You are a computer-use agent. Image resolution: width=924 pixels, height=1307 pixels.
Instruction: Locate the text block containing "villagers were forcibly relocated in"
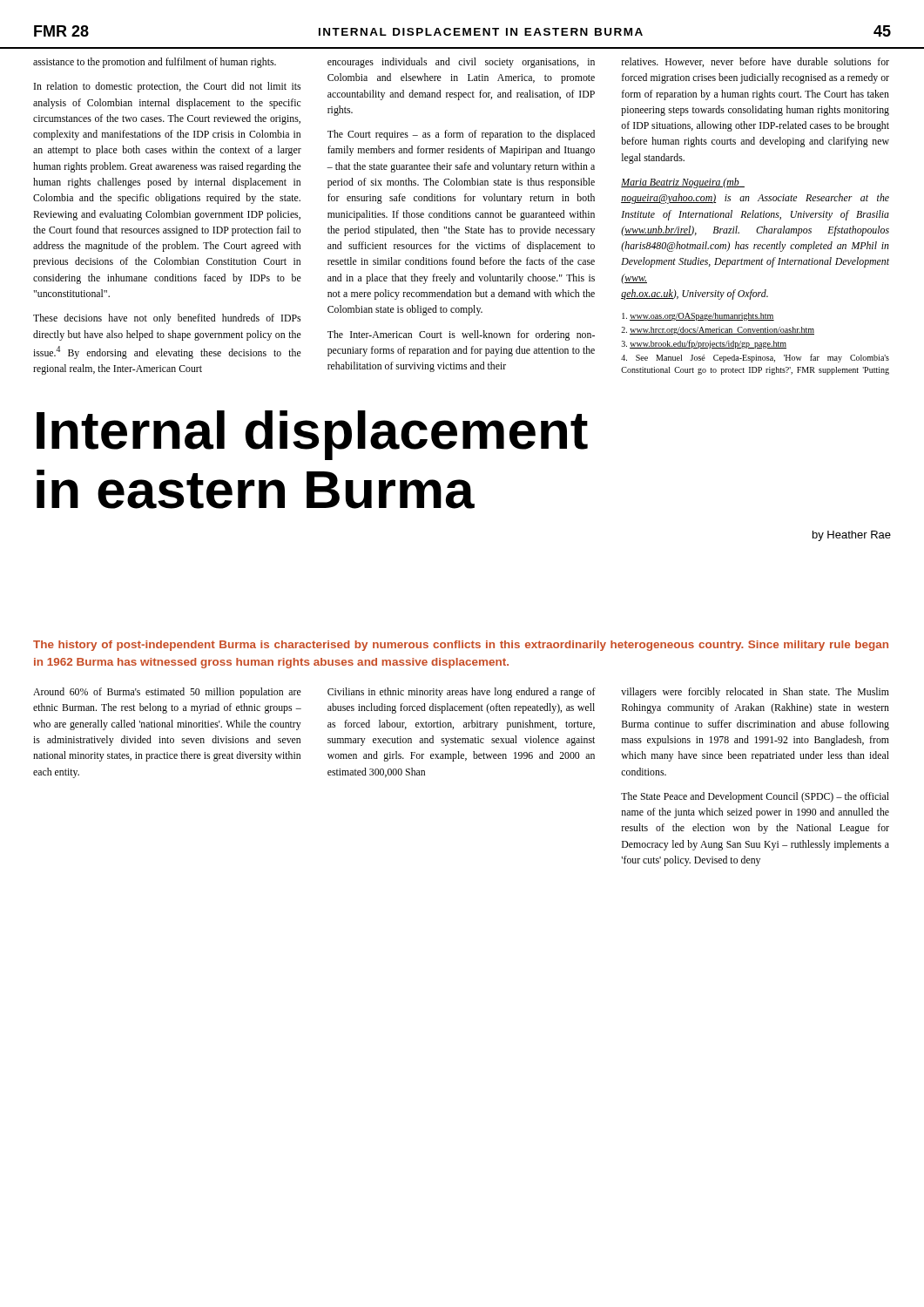click(x=755, y=693)
